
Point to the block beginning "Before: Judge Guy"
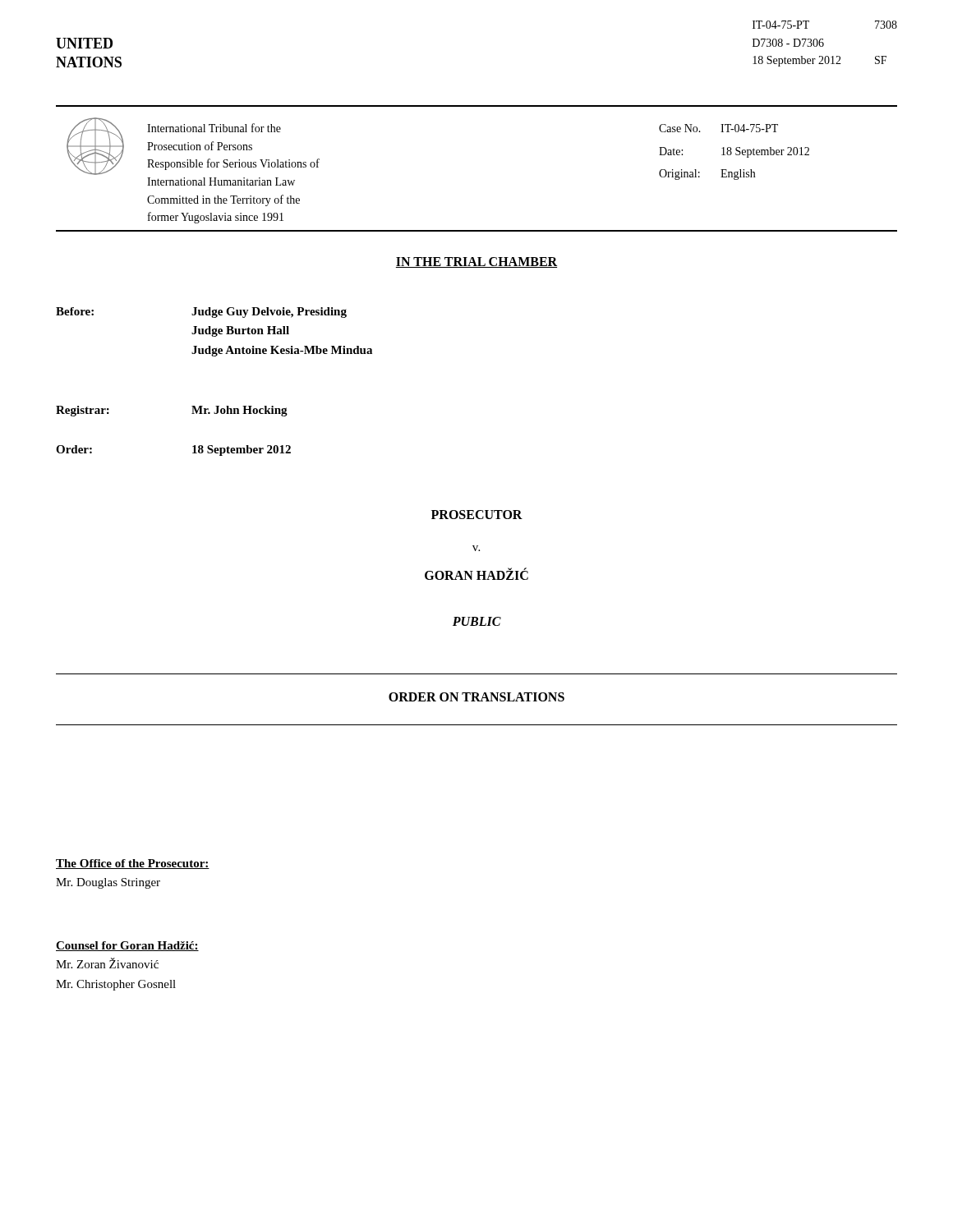click(x=201, y=313)
